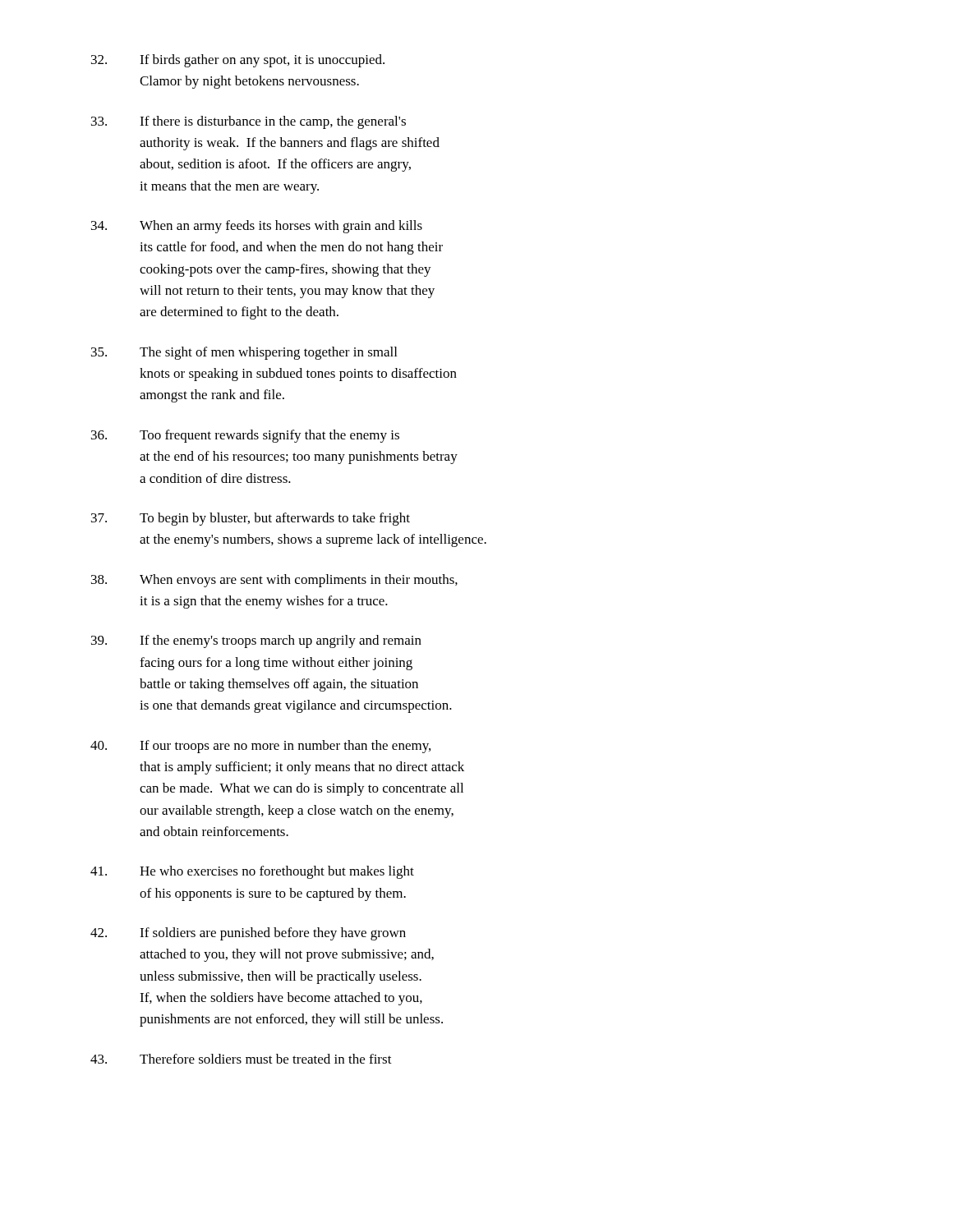Navigate to the text block starting "34. When an army feeds"
The width and height of the screenshot is (953, 1232).
click(x=370, y=269)
